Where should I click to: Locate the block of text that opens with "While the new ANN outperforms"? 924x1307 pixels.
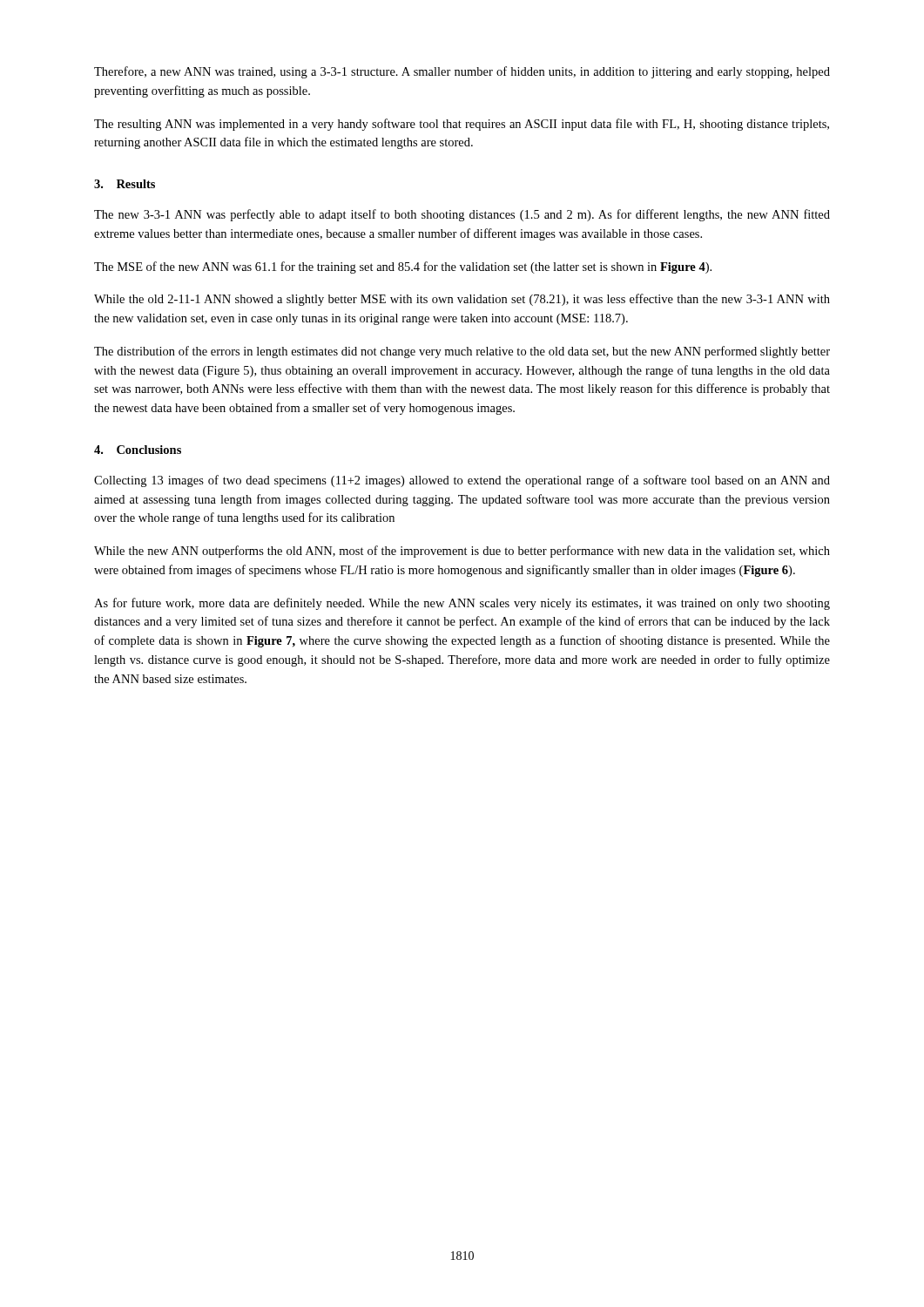[x=462, y=560]
